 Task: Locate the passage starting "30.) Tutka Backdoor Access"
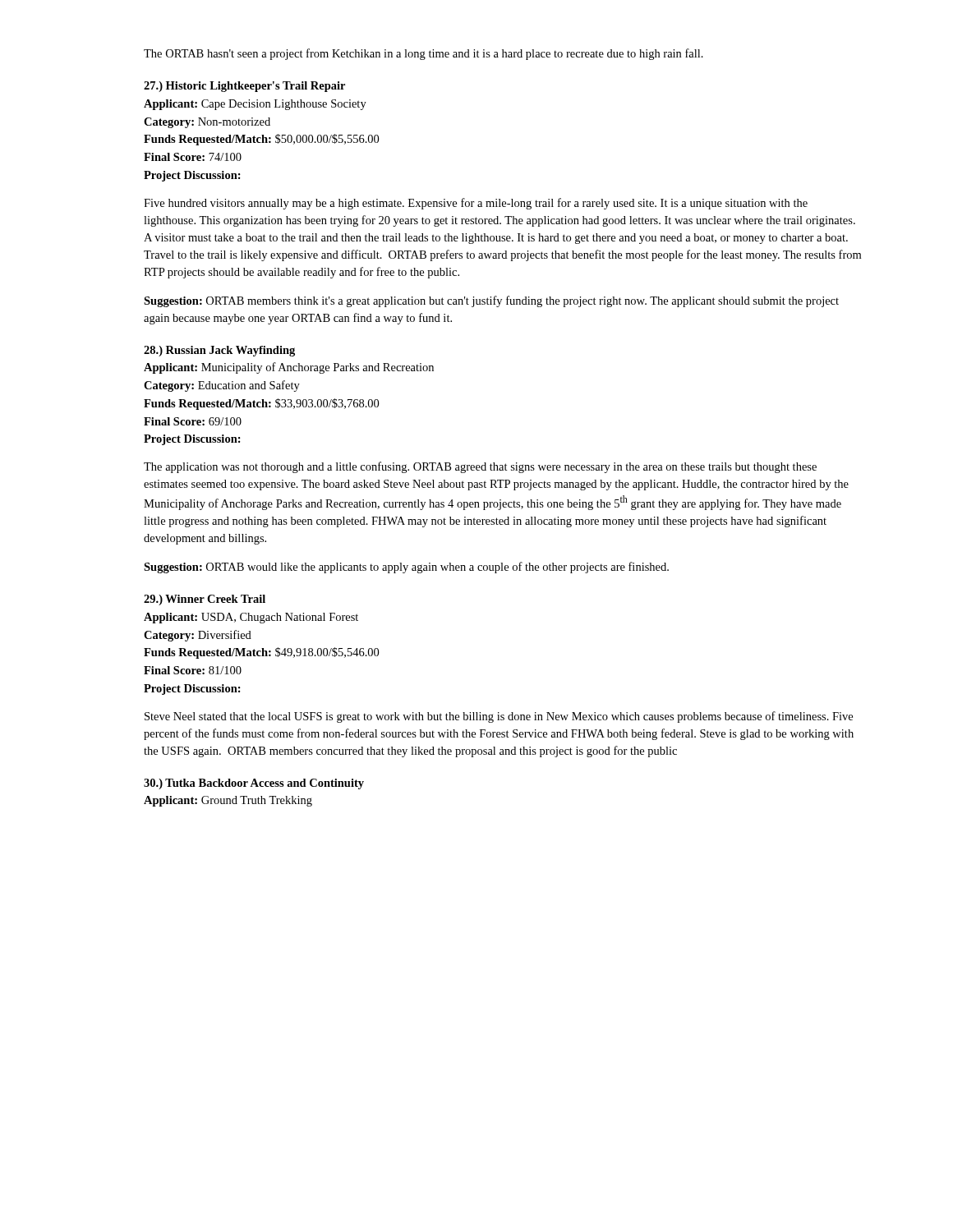tap(254, 784)
